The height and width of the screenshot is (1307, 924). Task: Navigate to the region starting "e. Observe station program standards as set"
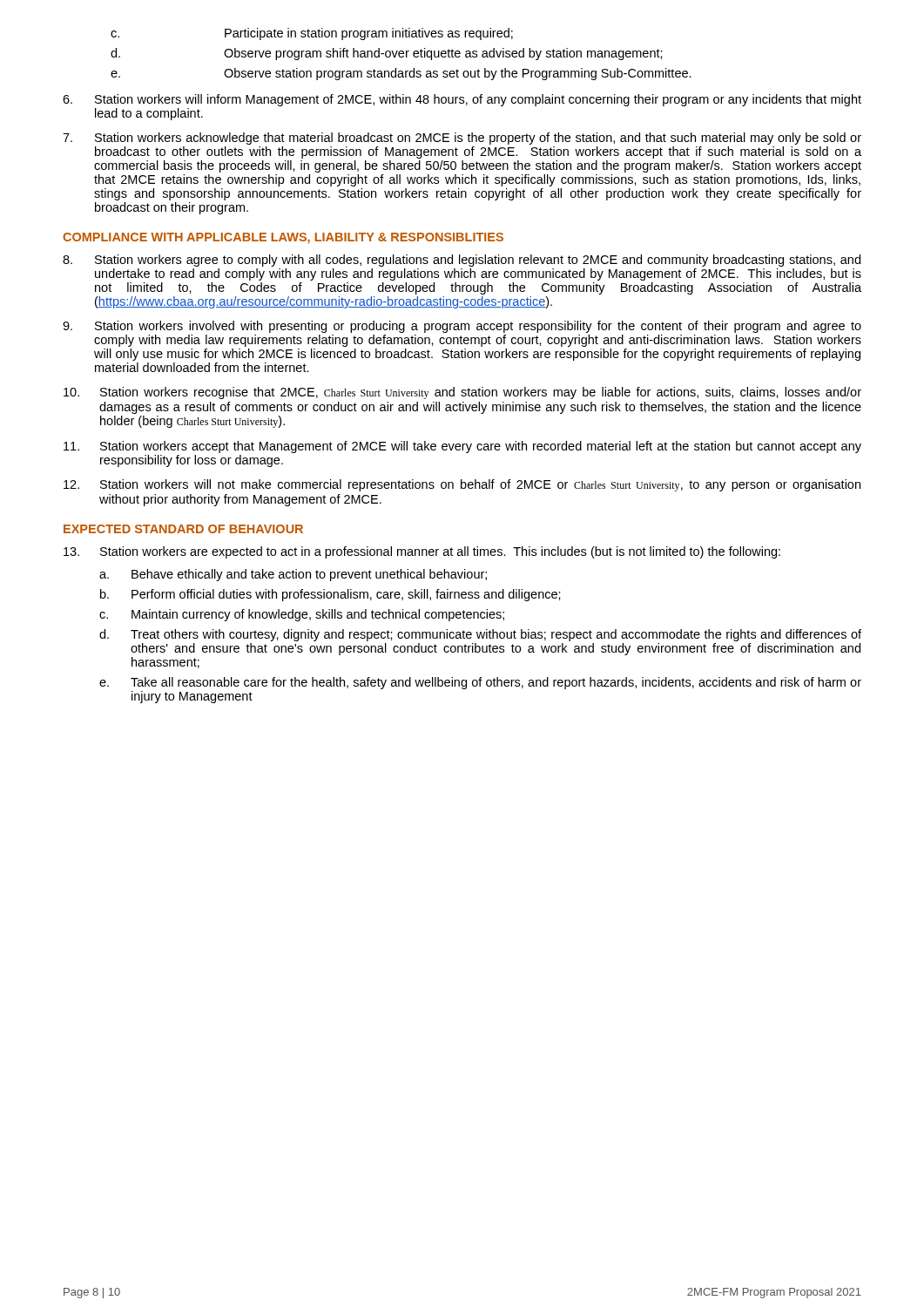[462, 73]
